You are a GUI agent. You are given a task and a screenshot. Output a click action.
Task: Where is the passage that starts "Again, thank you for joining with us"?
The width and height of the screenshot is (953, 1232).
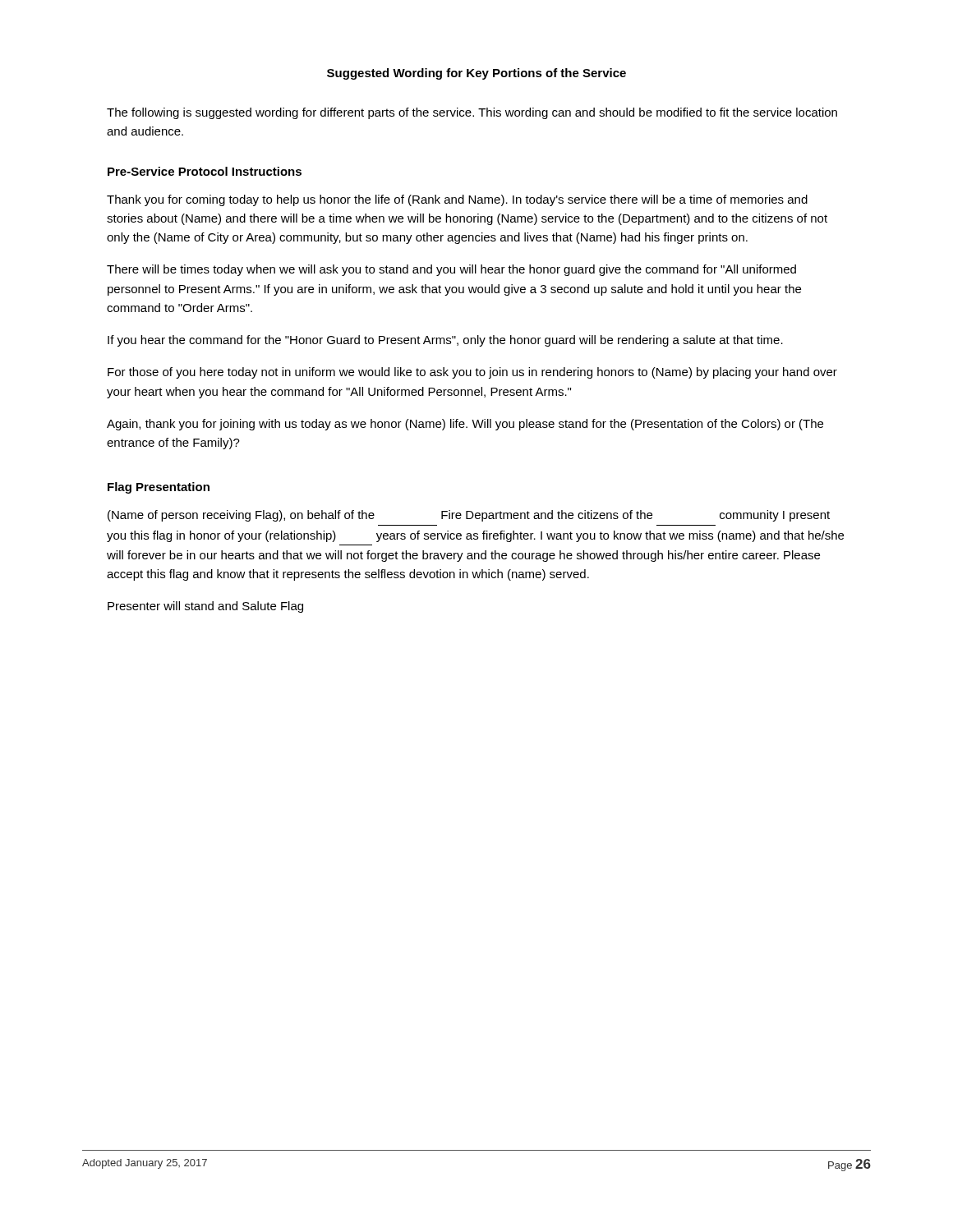click(465, 433)
